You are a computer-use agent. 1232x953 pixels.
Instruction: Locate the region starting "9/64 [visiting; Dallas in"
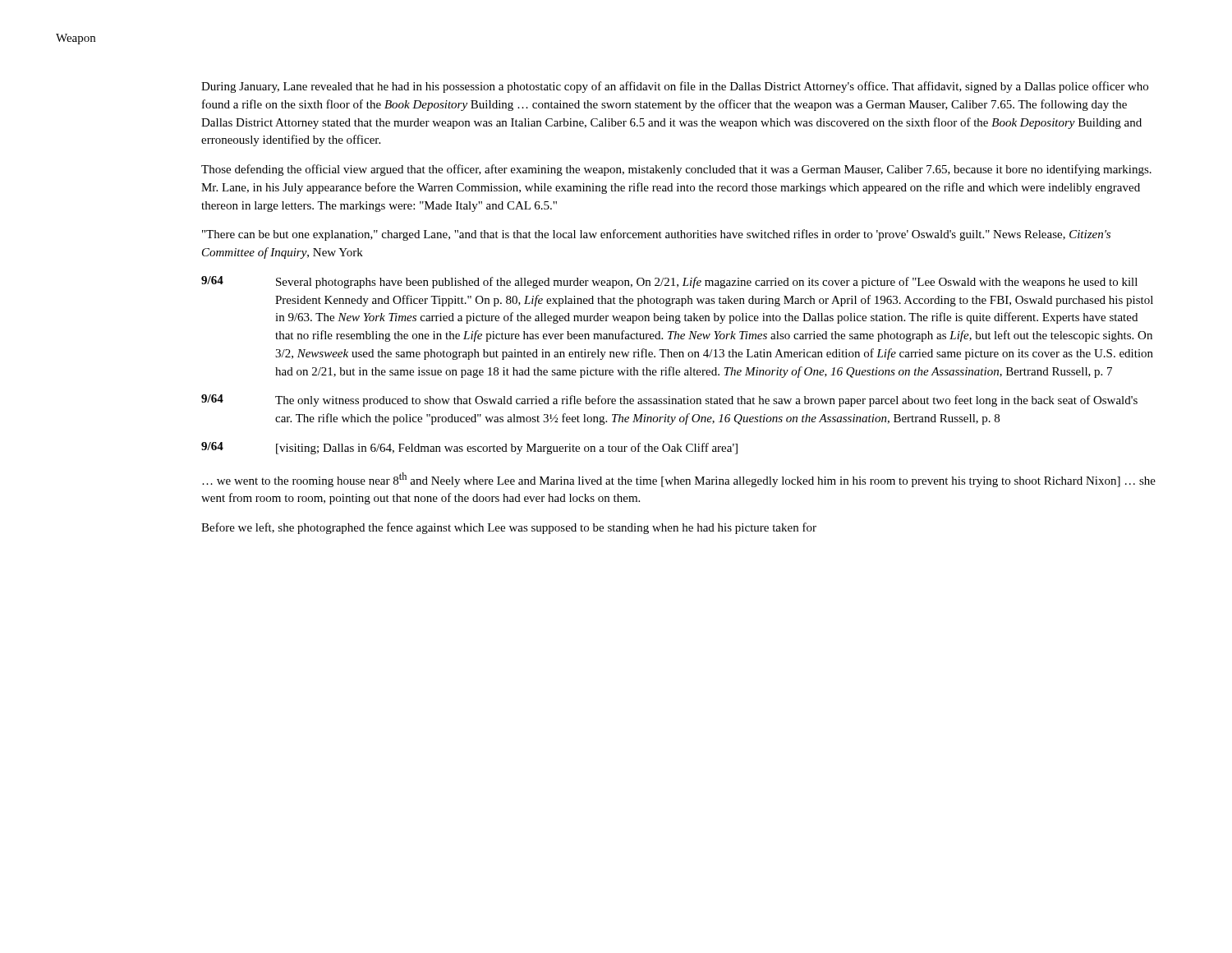(680, 448)
